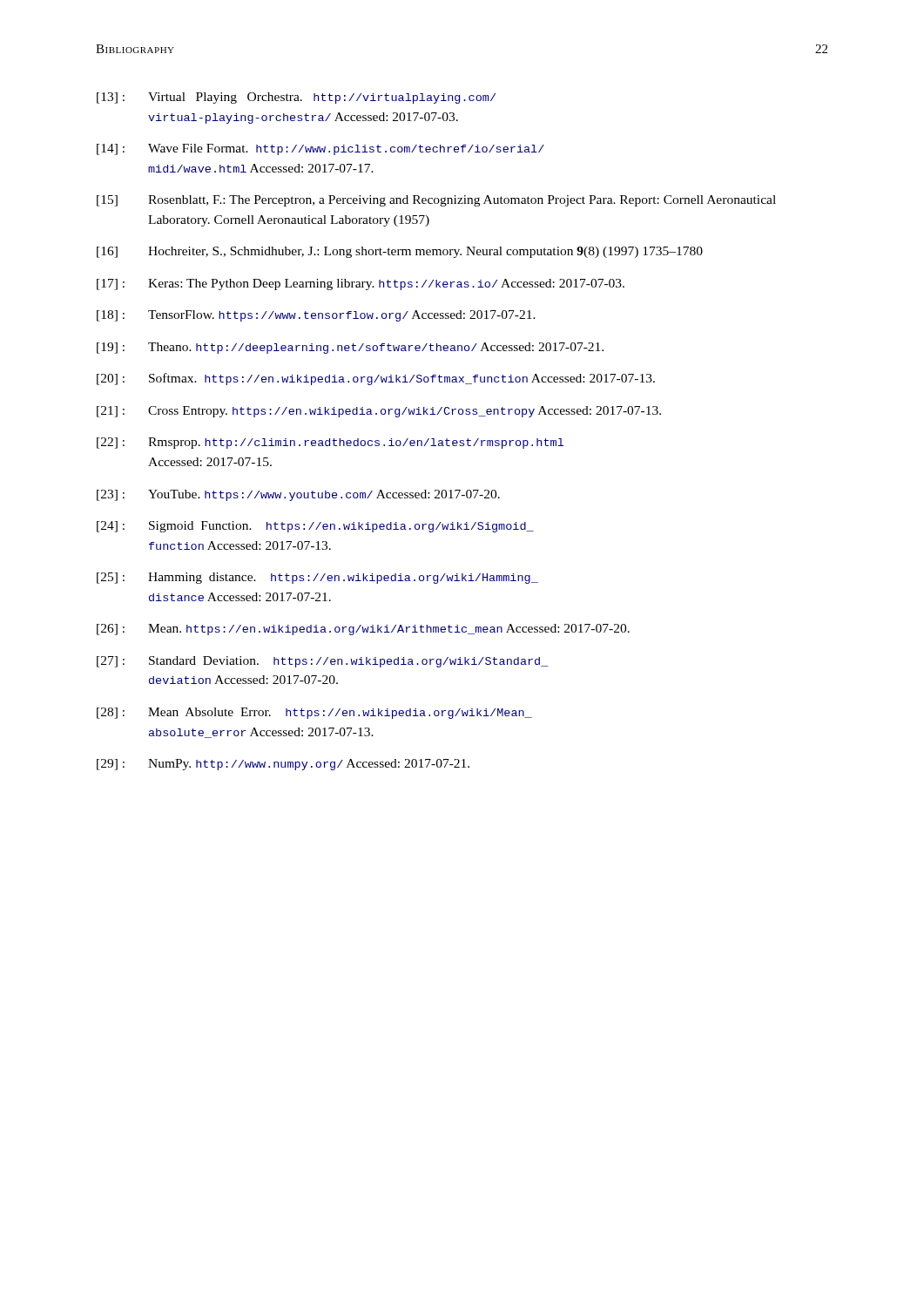Navigate to the element starting "[29] : NumPy."
Screen dimensions: 1307x924
(462, 764)
